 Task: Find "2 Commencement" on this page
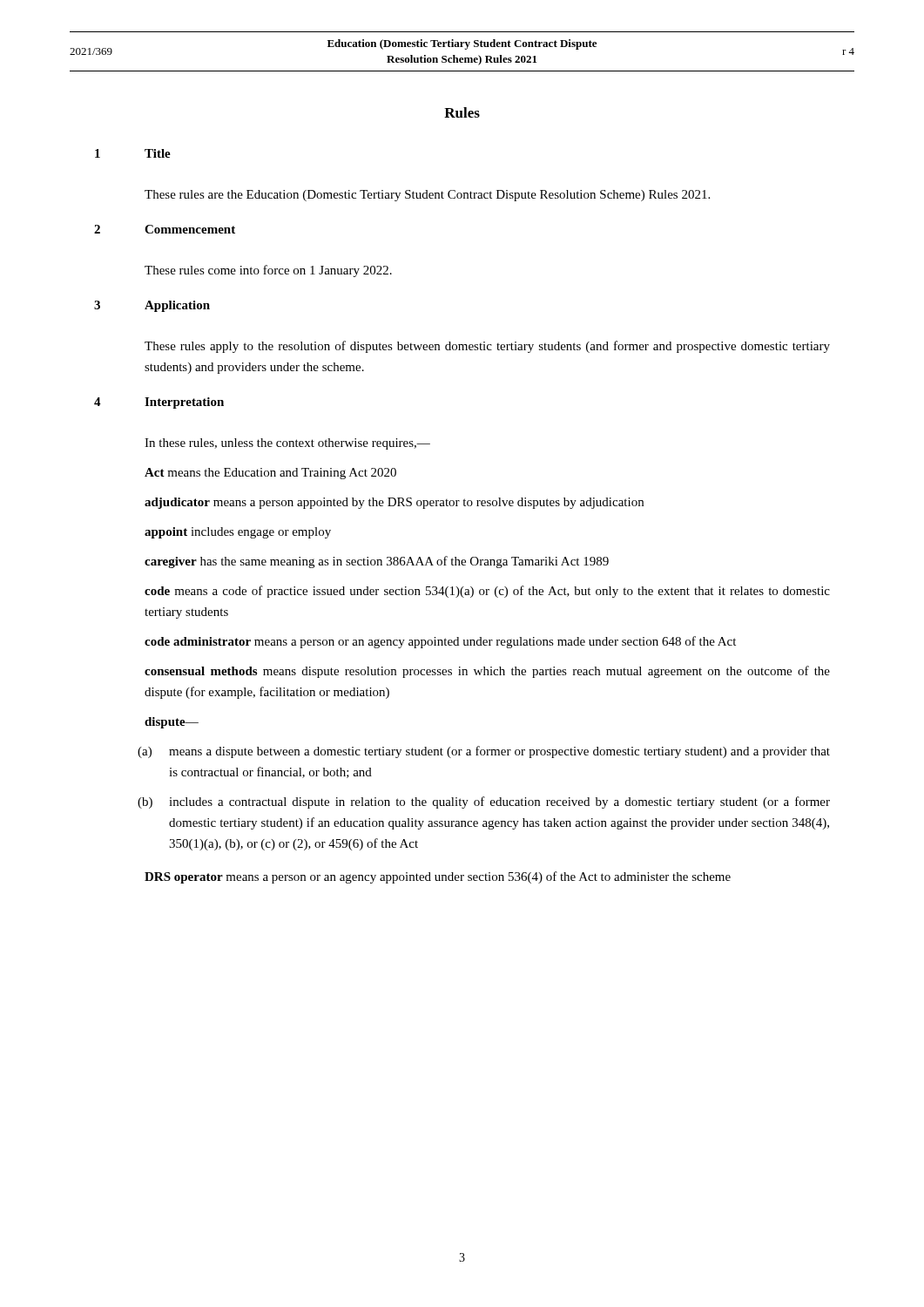pyautogui.click(x=165, y=229)
